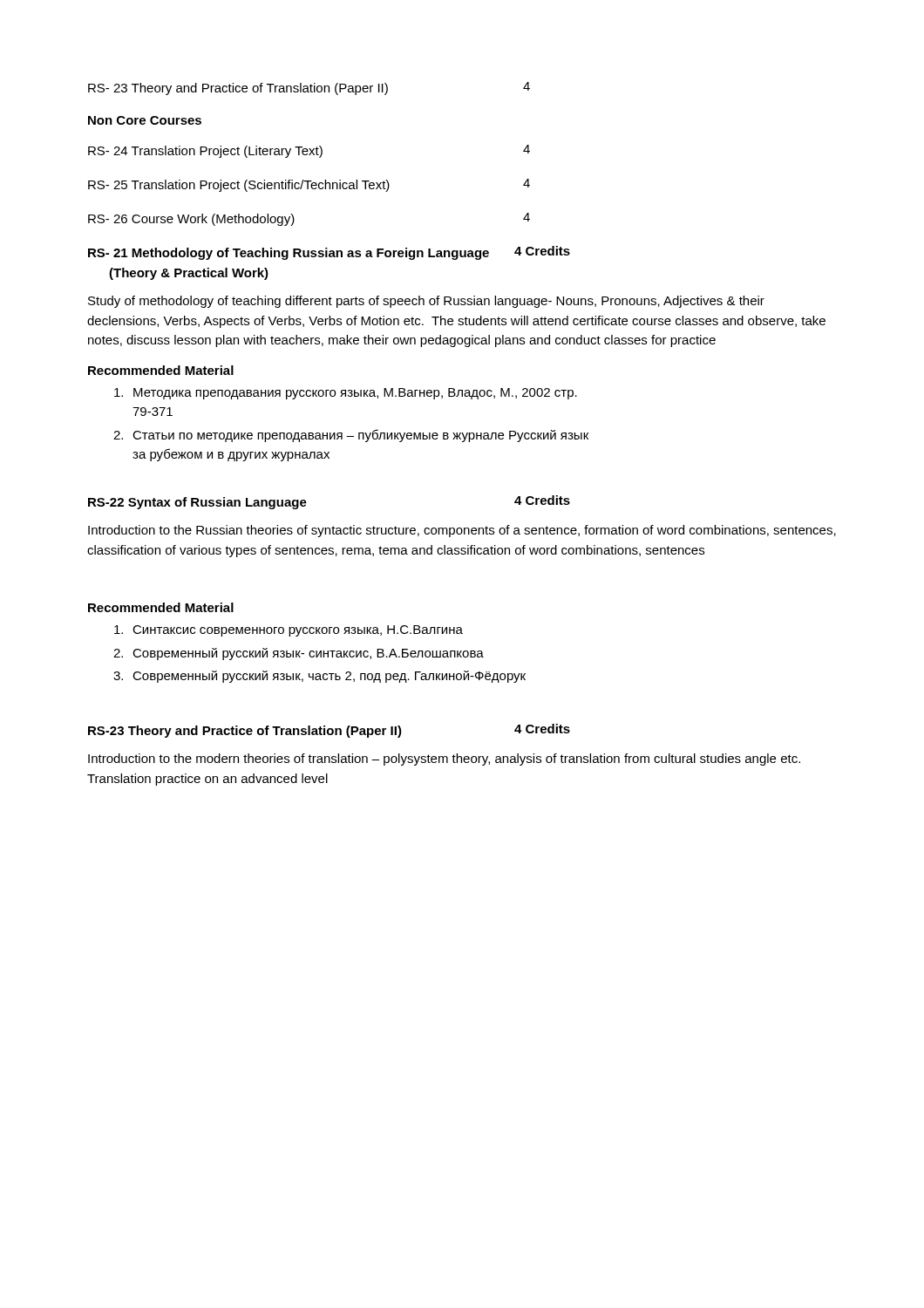Locate the text block that says "Introduction to the modern"

click(x=444, y=768)
